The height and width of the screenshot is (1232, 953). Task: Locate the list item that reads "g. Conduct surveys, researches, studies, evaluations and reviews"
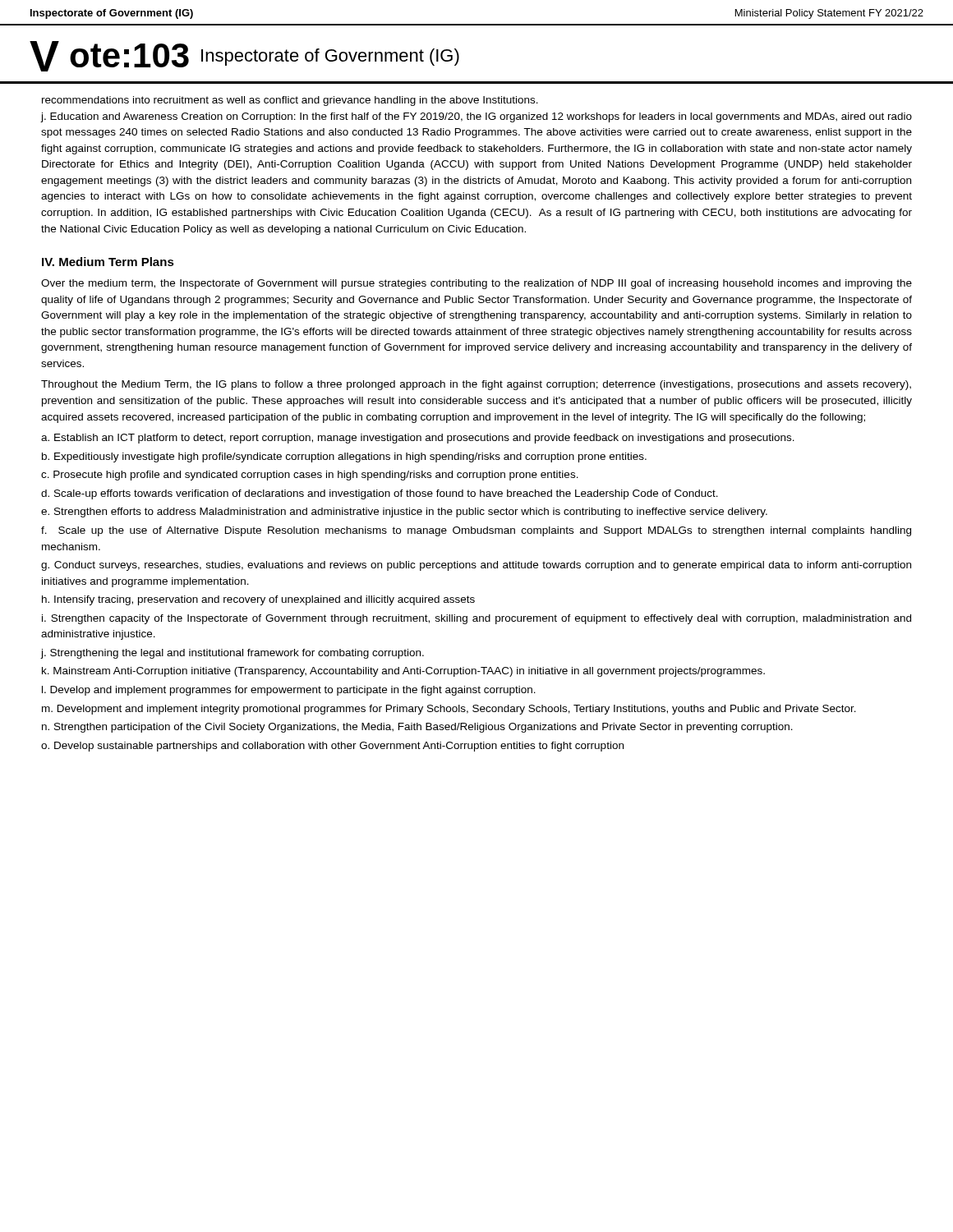476,573
